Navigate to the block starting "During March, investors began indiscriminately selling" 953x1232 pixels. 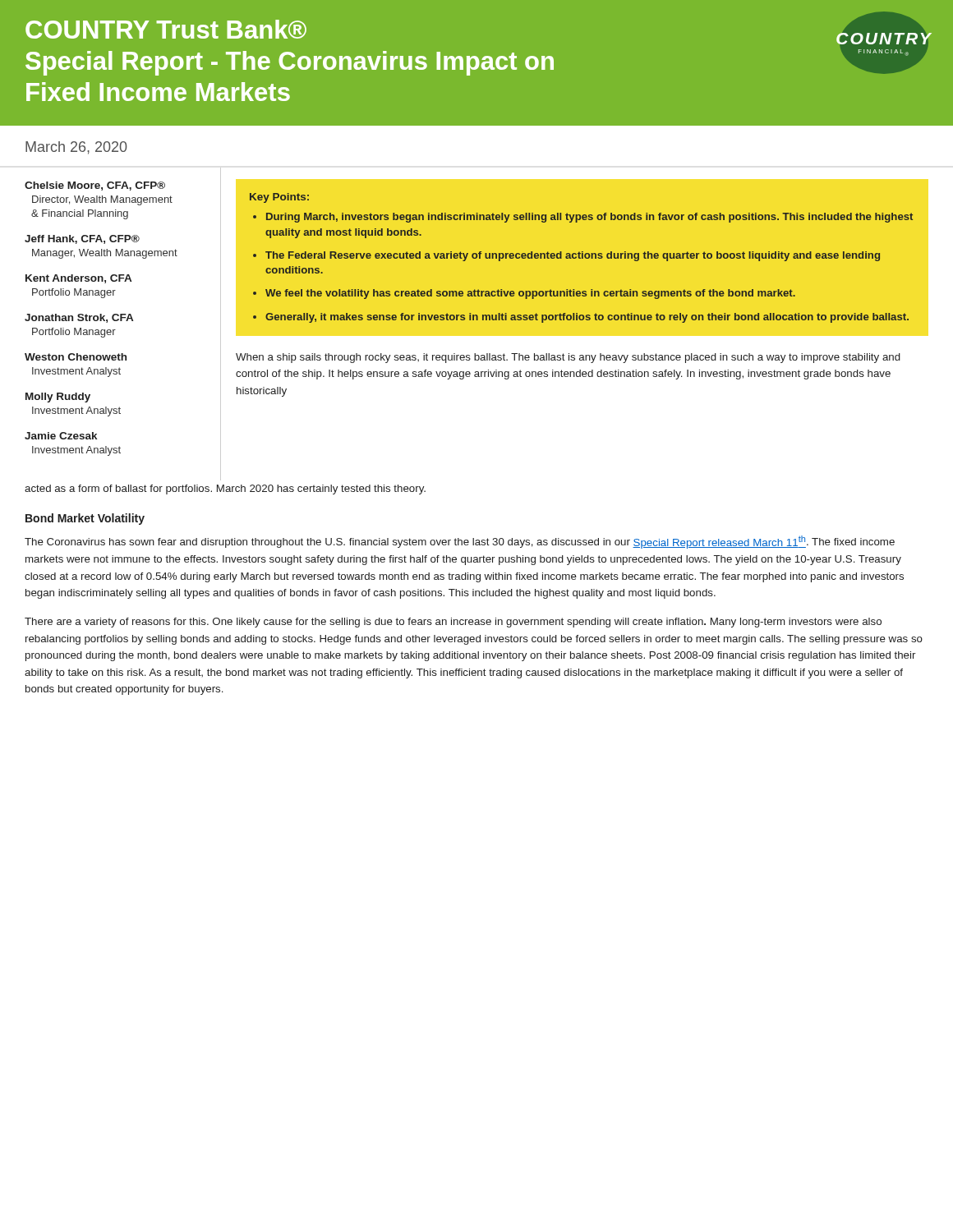589,224
